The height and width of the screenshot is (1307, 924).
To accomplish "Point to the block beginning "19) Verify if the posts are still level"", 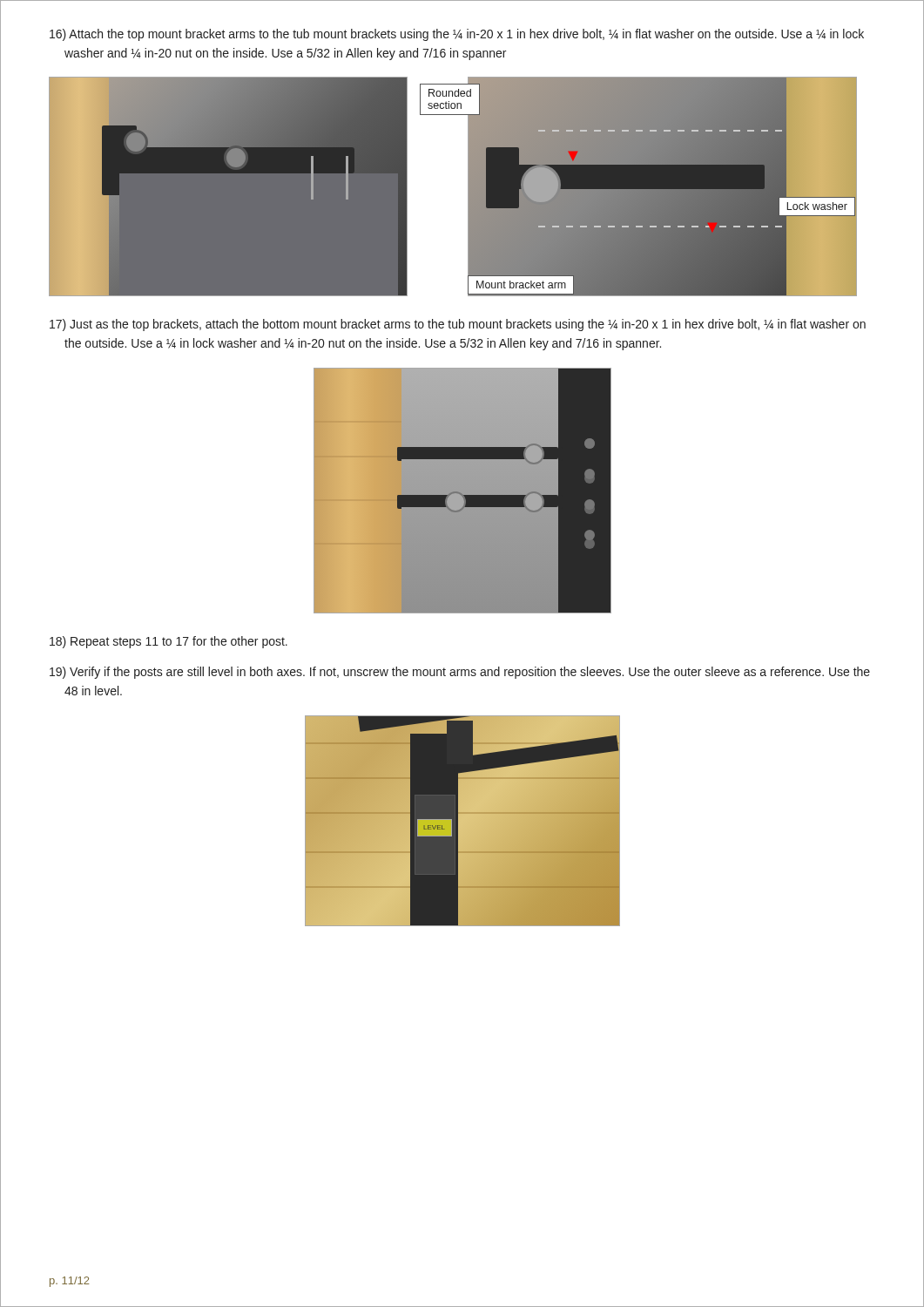I will pos(459,682).
